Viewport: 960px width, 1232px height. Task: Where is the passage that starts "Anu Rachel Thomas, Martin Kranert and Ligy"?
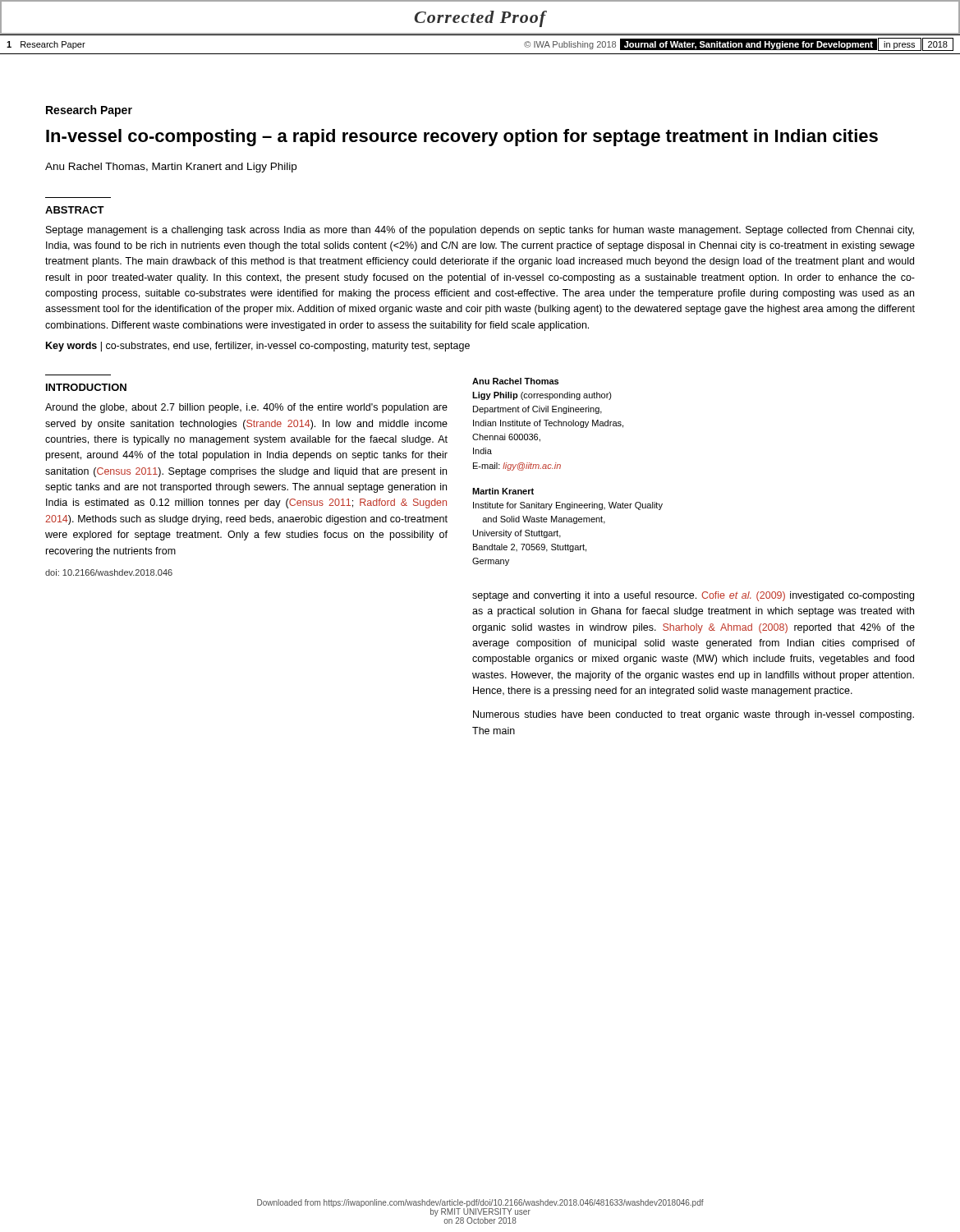click(171, 166)
